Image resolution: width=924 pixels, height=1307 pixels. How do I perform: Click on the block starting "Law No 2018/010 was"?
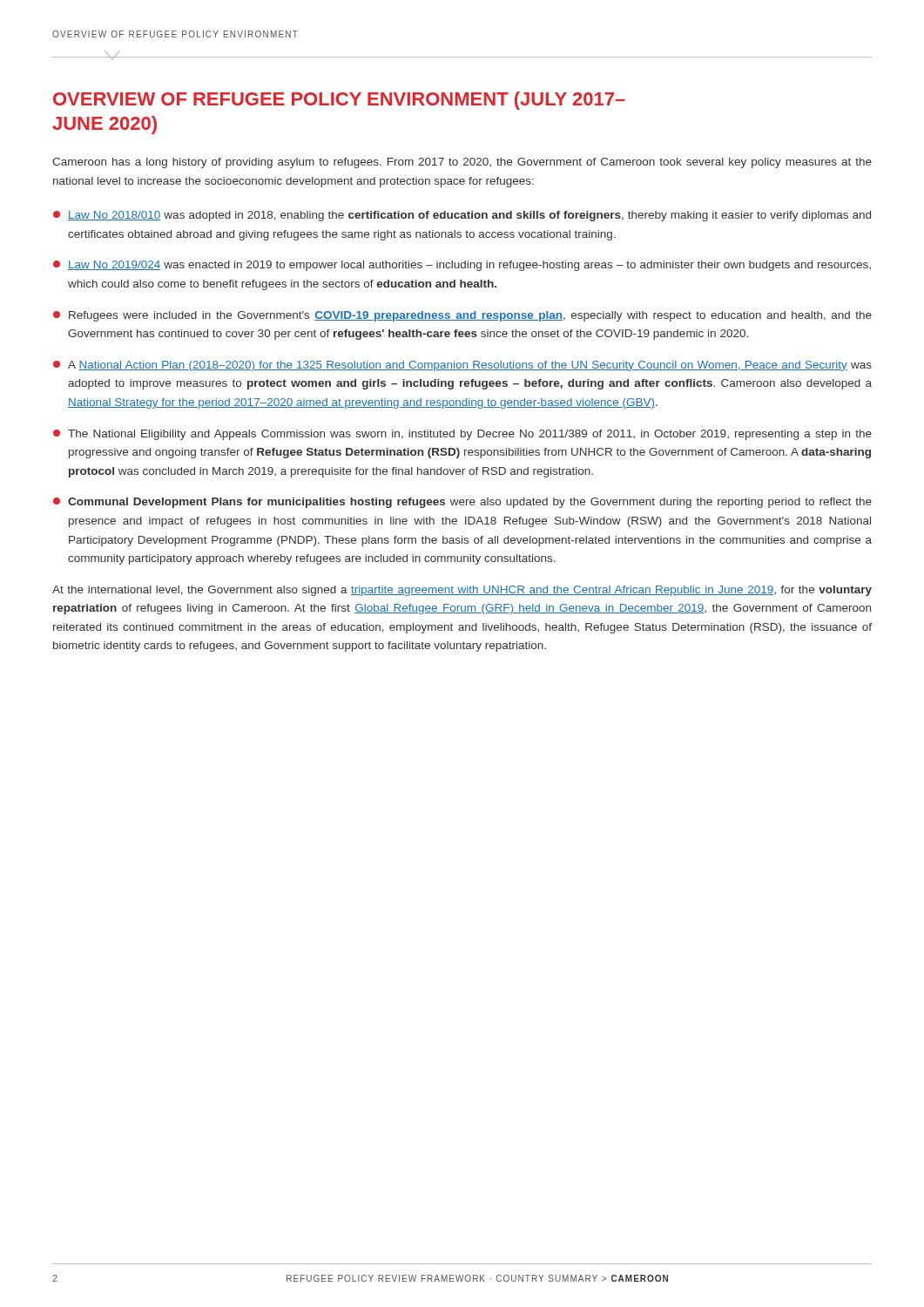pyautogui.click(x=462, y=225)
